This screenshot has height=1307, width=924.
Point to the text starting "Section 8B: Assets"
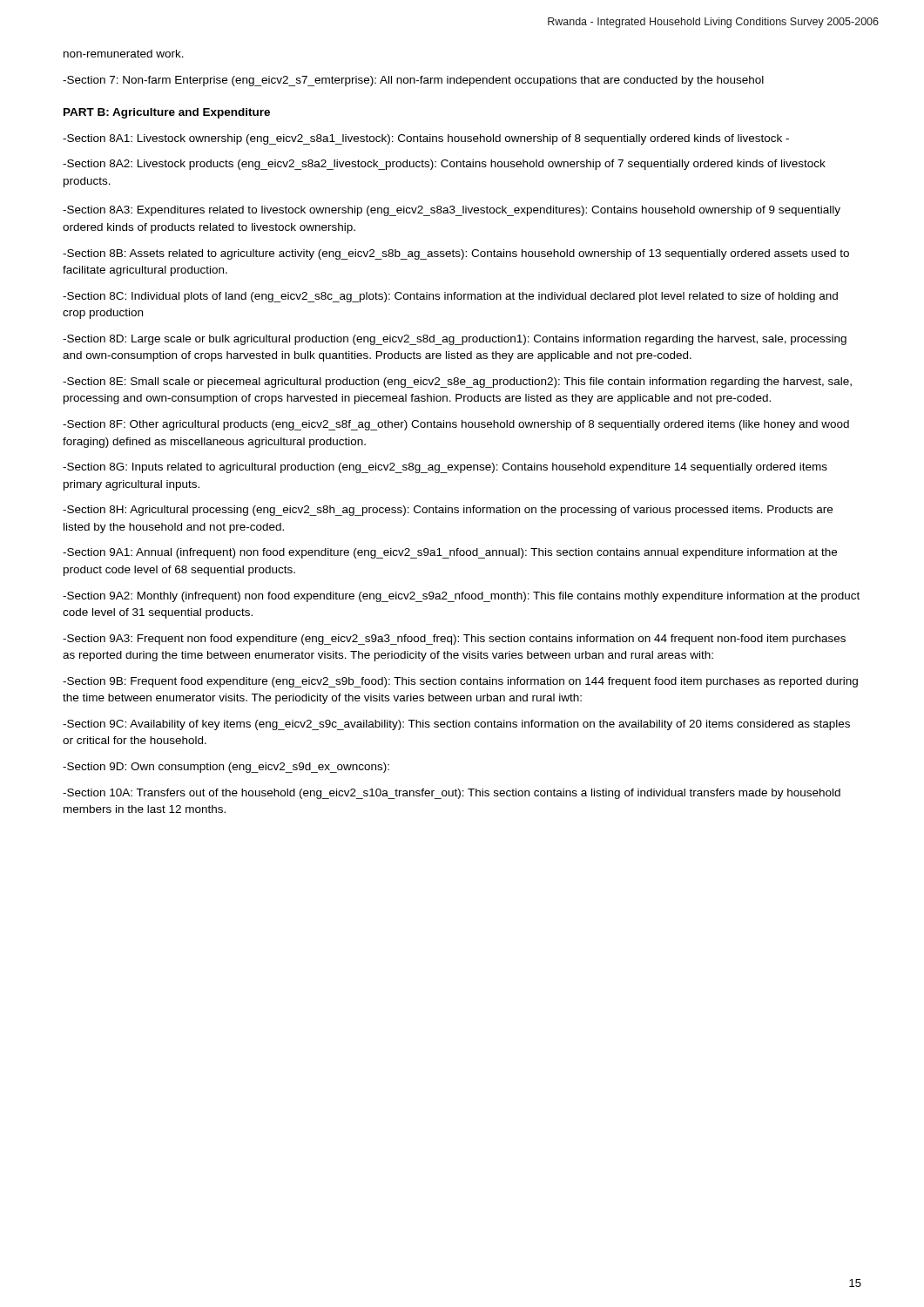[x=456, y=261]
